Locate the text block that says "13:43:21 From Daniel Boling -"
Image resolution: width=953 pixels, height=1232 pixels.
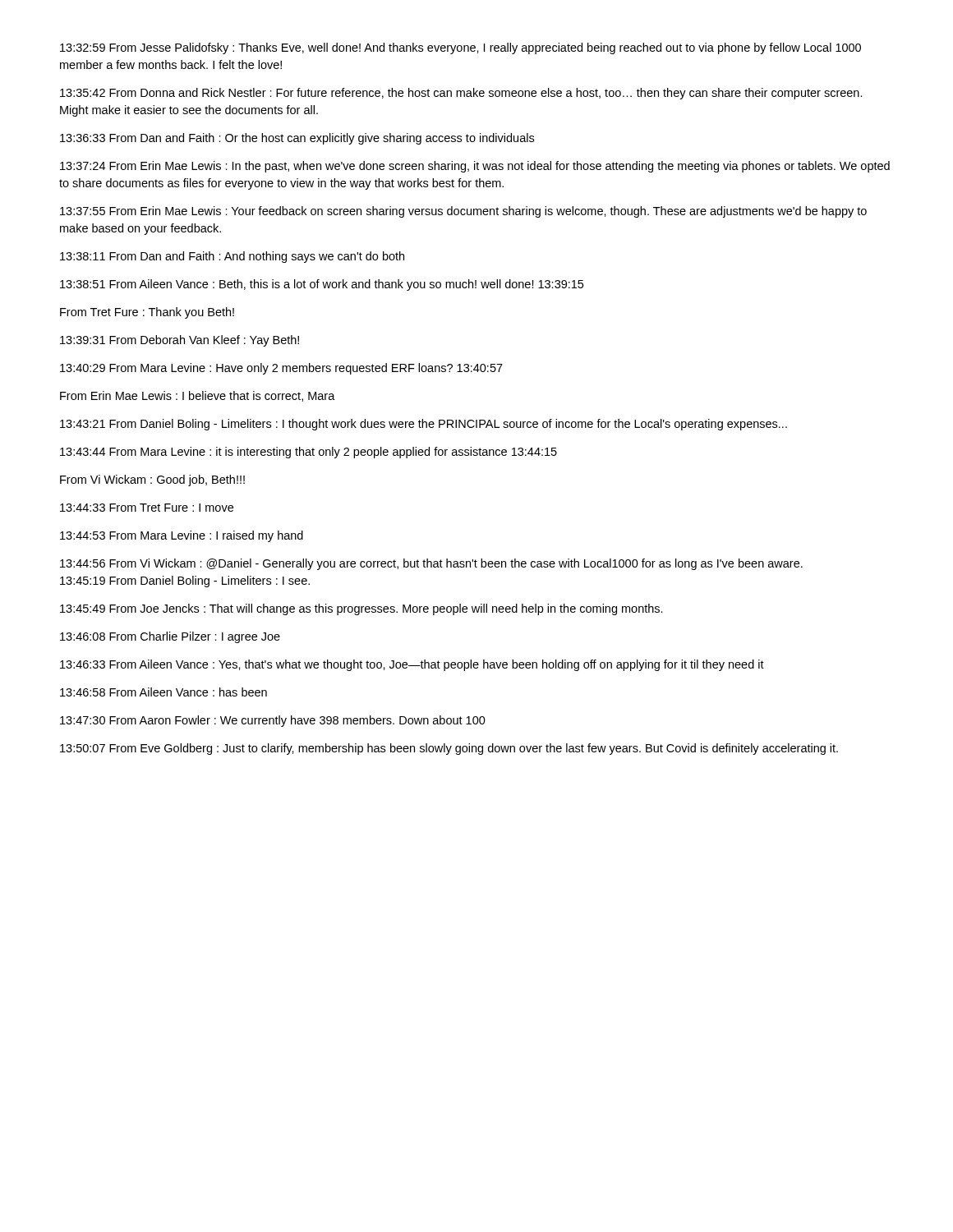424,424
